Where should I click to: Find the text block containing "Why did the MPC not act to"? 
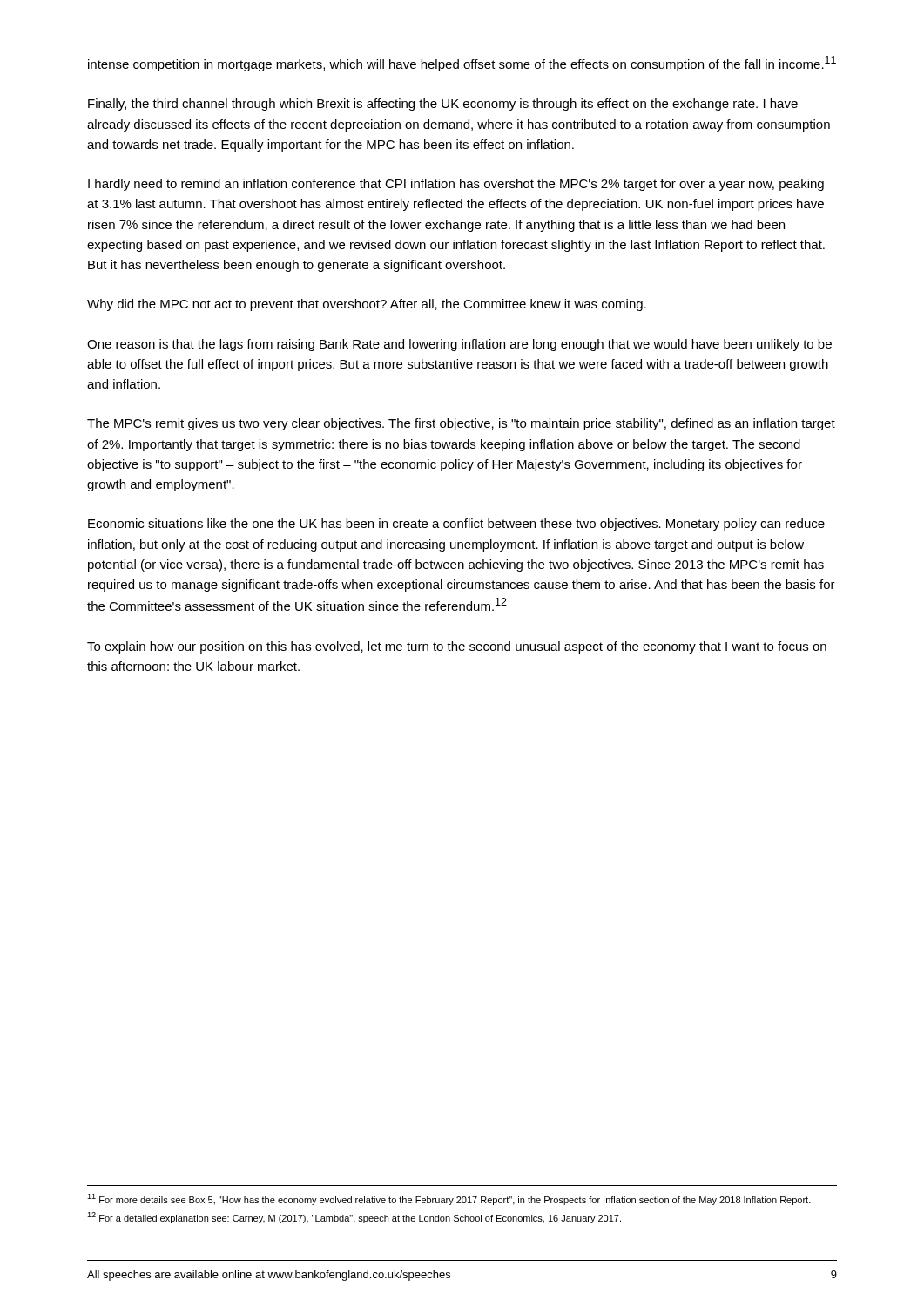pyautogui.click(x=367, y=304)
